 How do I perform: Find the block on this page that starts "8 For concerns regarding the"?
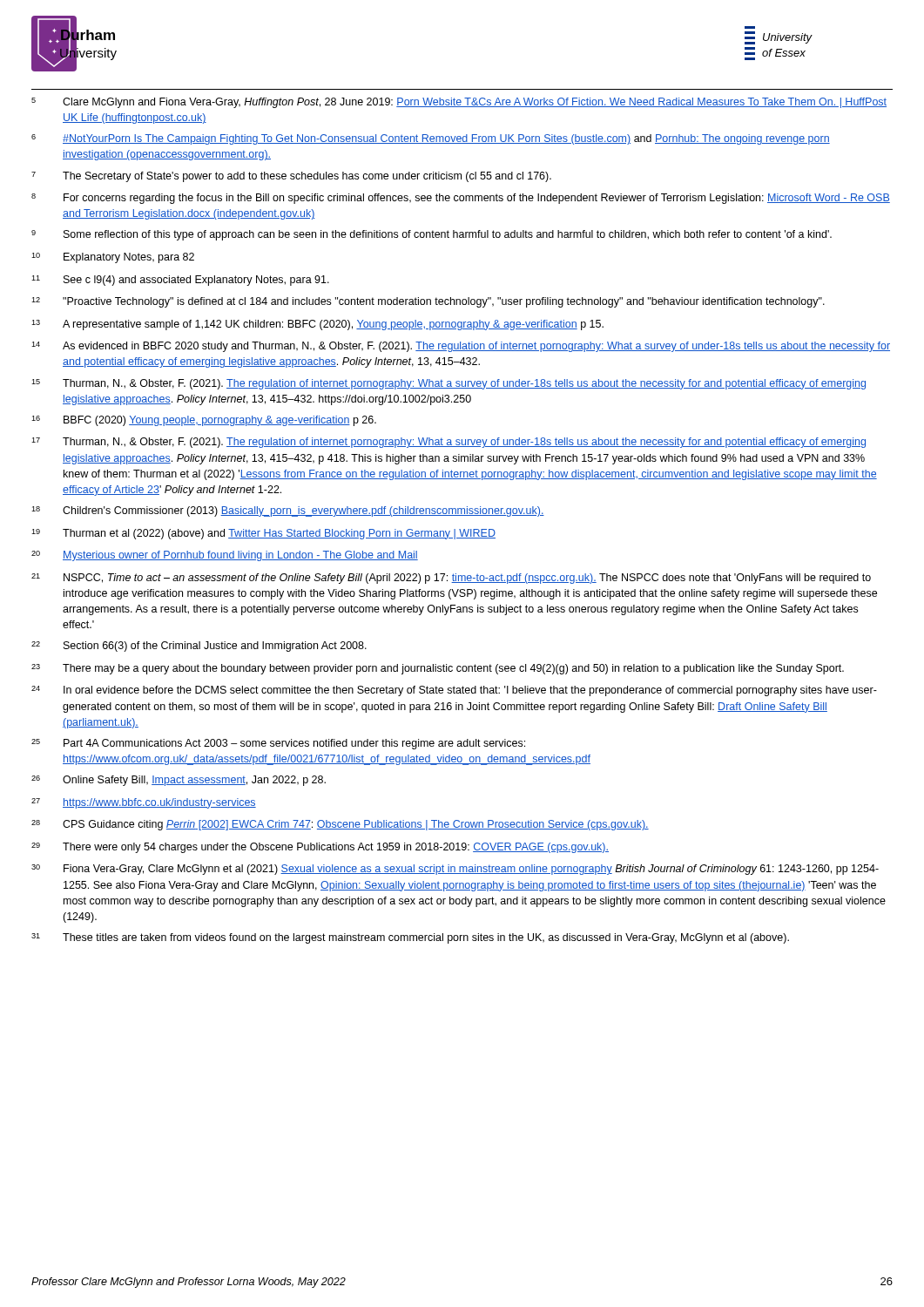pyautogui.click(x=462, y=206)
